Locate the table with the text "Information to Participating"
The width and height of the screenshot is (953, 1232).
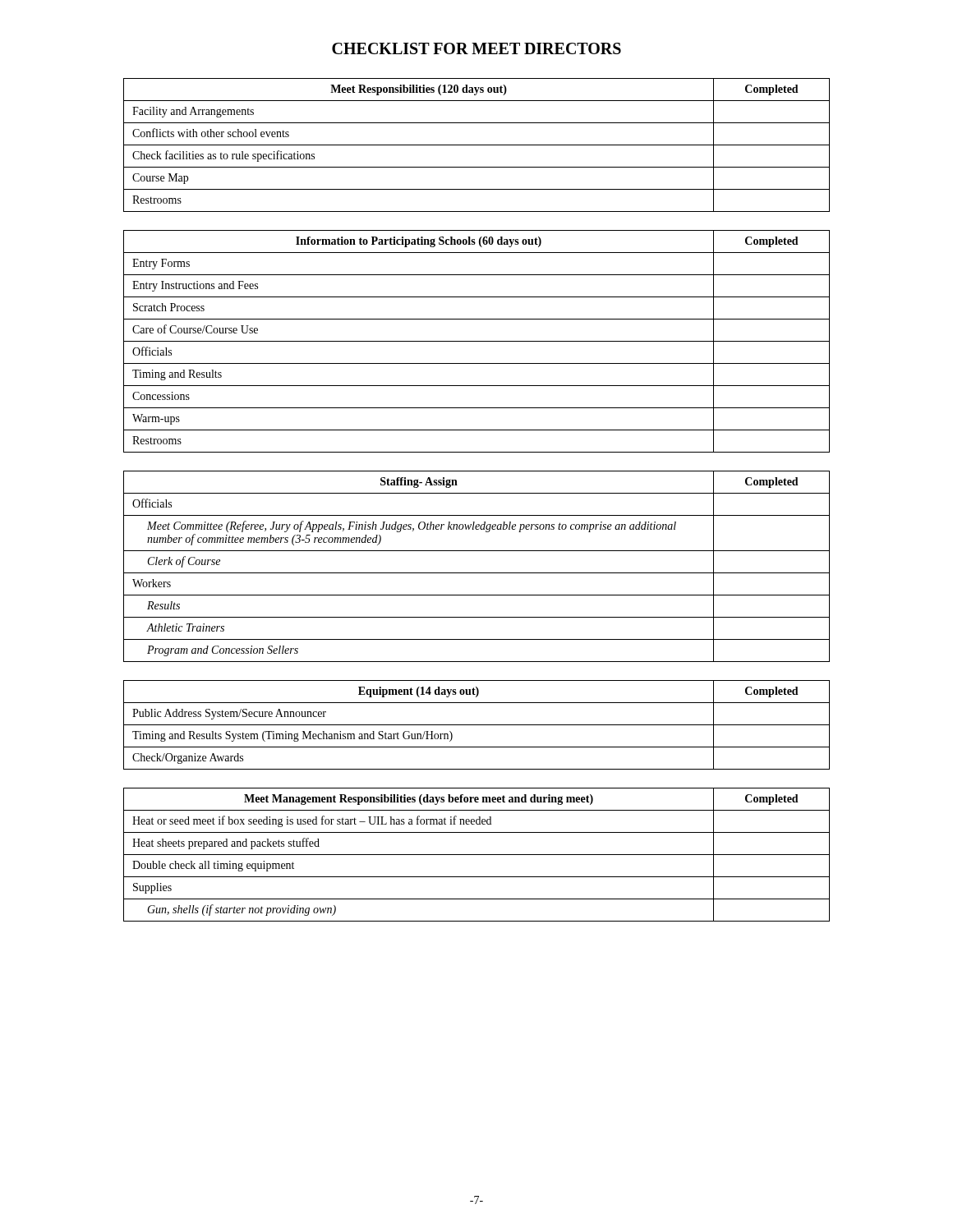pyautogui.click(x=476, y=341)
